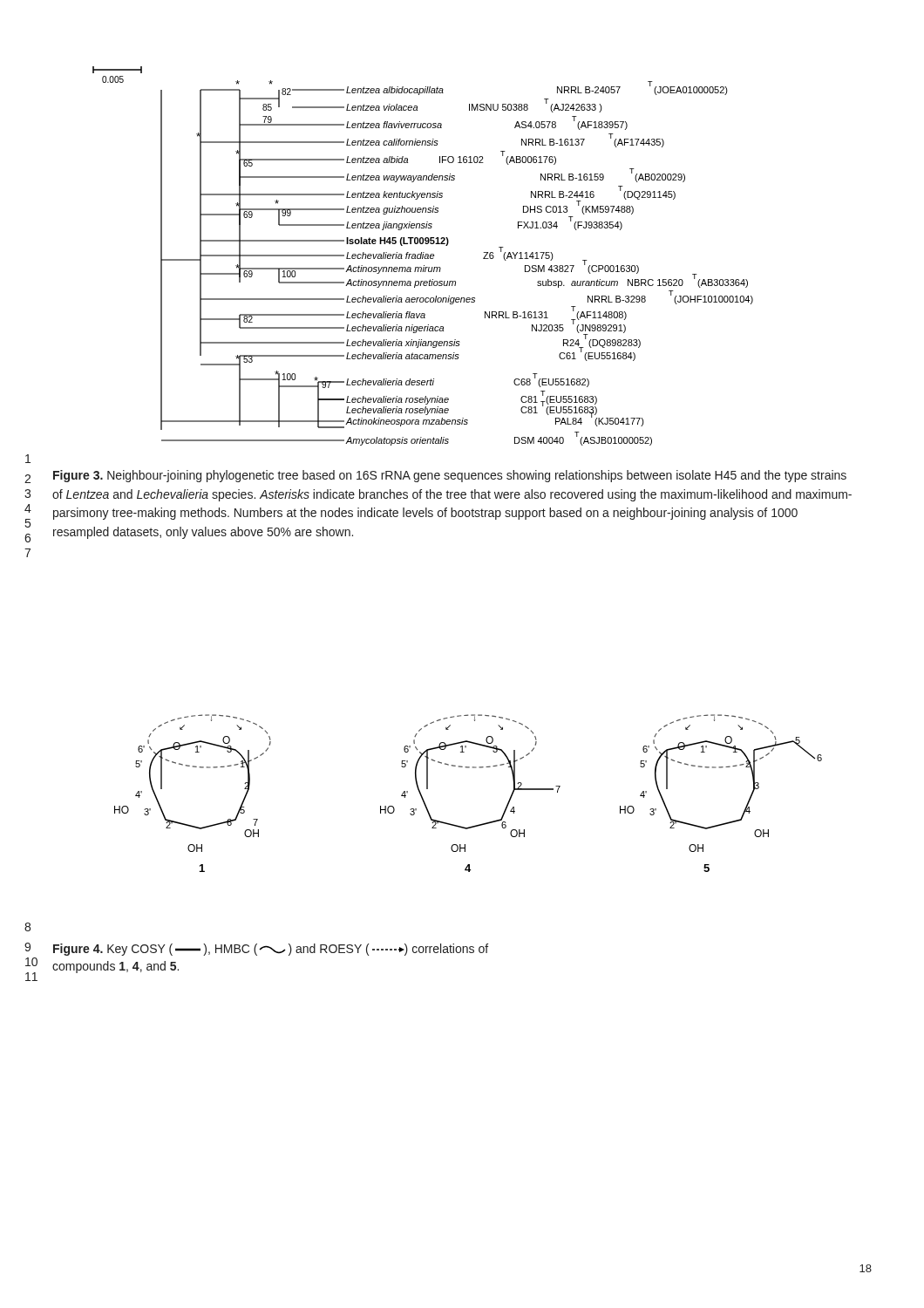Select the text block starting "Figure 4. Key COSY (), HMBC () and"

pos(270,950)
